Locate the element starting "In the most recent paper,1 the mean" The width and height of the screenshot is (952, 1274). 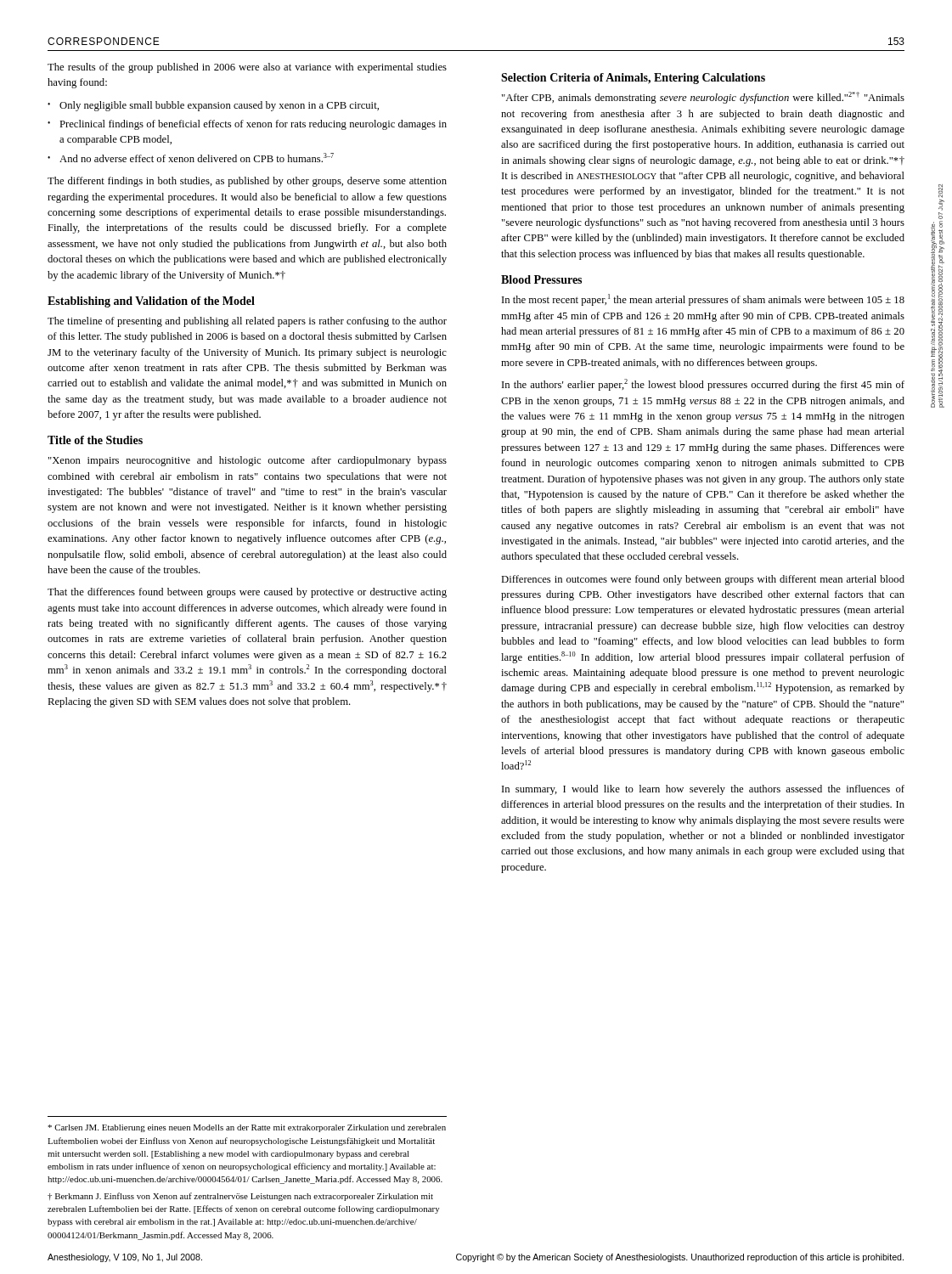(703, 331)
